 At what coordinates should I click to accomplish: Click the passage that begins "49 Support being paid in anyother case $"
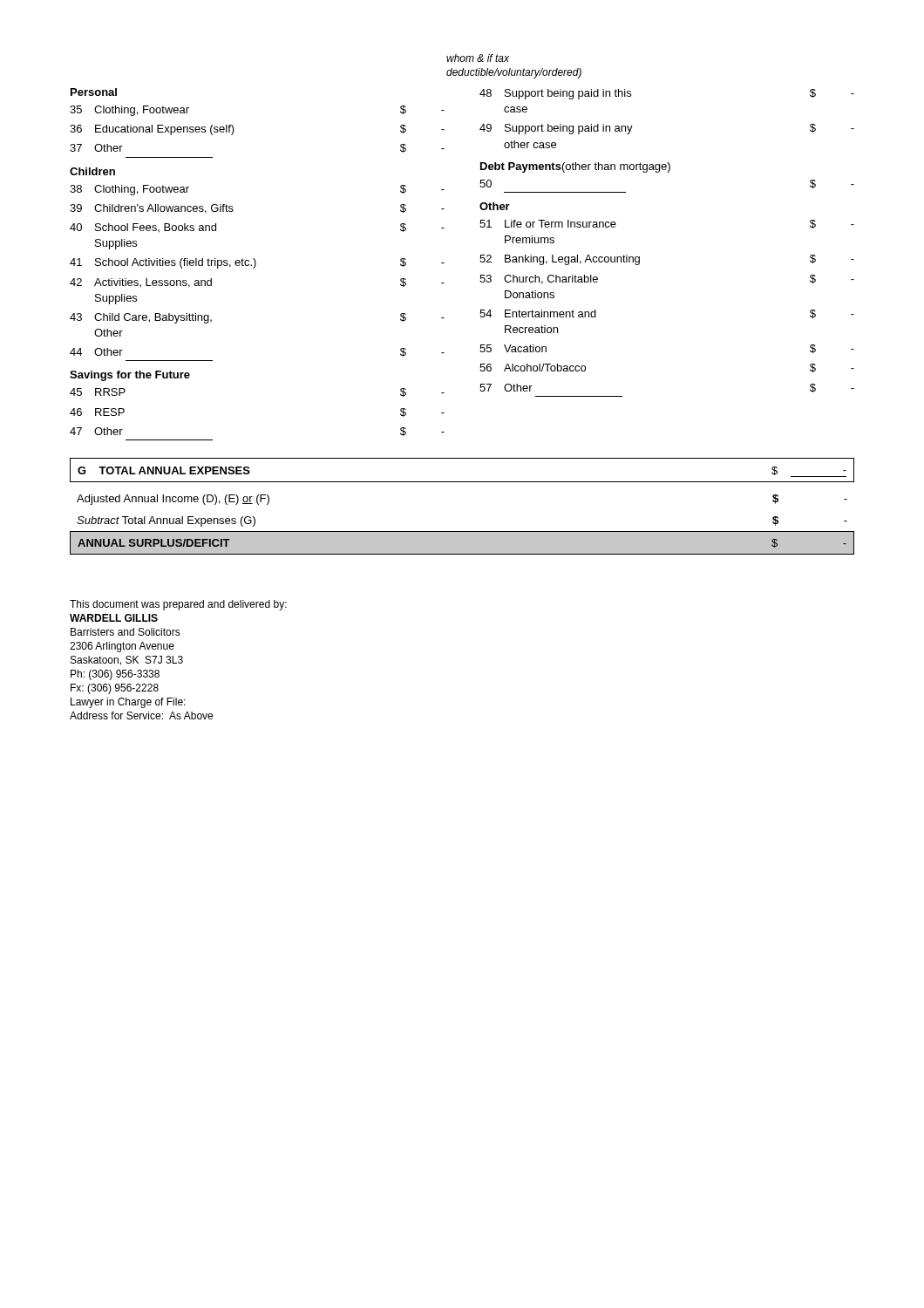point(570,129)
